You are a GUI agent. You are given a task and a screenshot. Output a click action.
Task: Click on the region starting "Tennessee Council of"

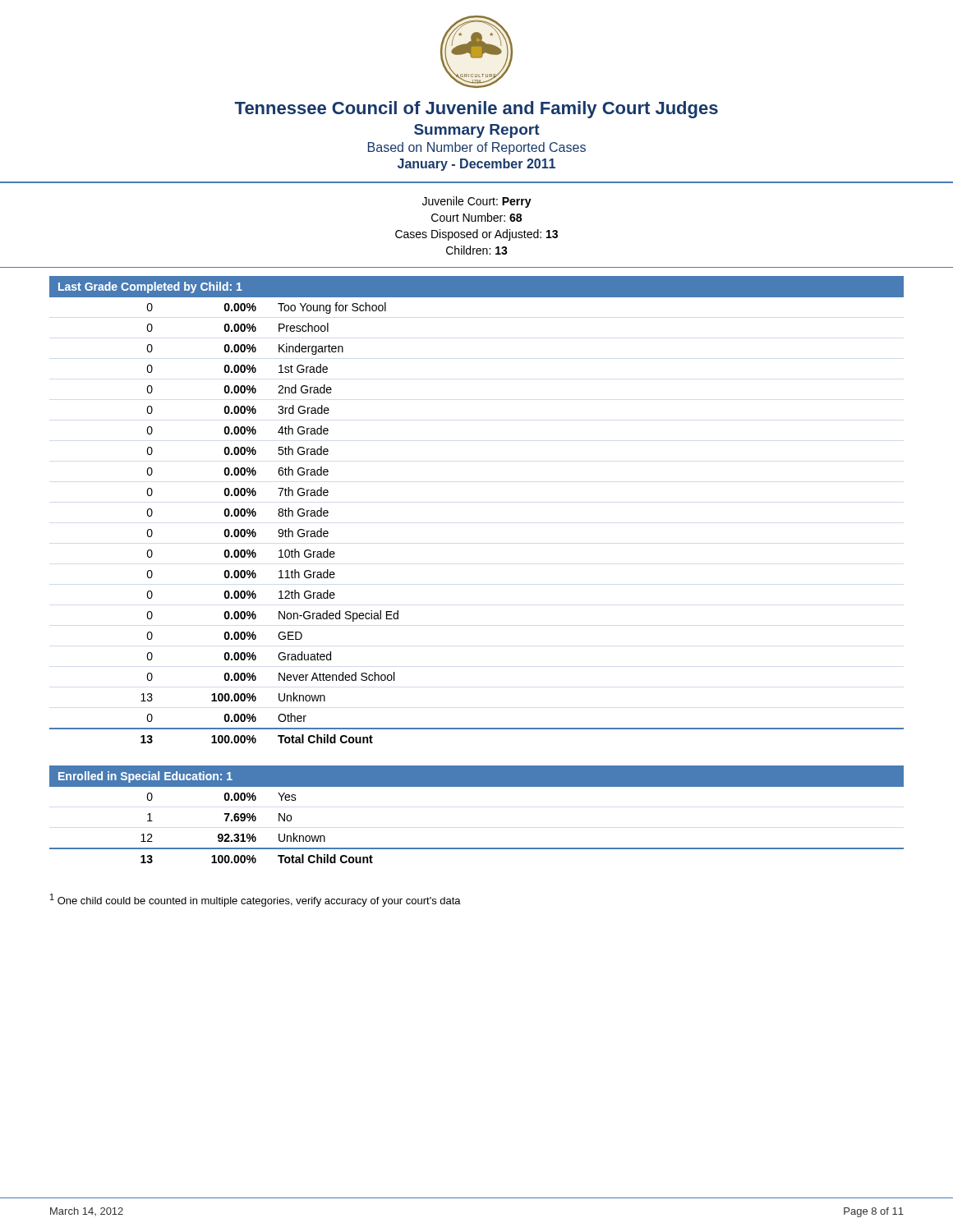point(476,135)
